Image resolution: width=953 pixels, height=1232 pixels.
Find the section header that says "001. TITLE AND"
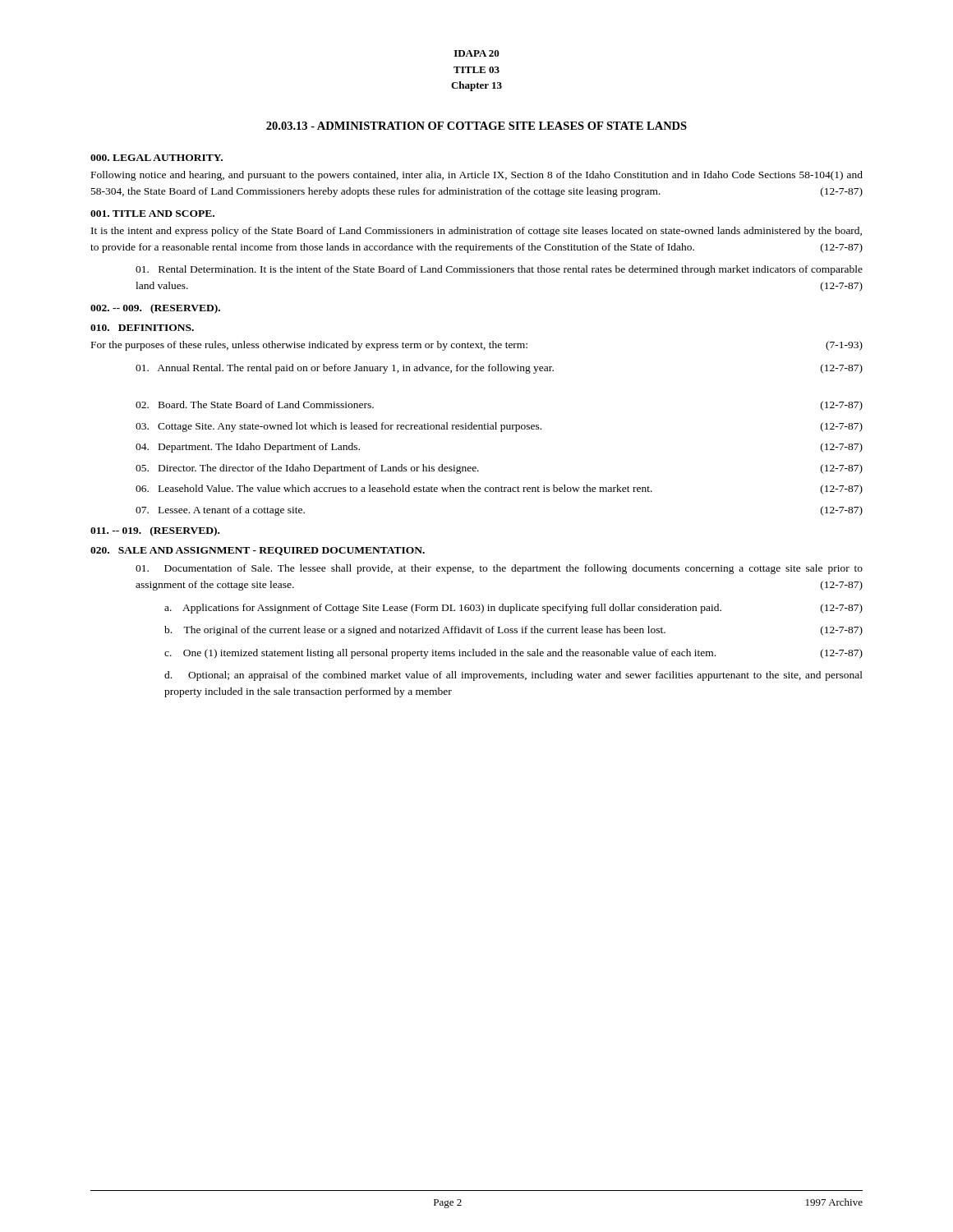[x=153, y=213]
